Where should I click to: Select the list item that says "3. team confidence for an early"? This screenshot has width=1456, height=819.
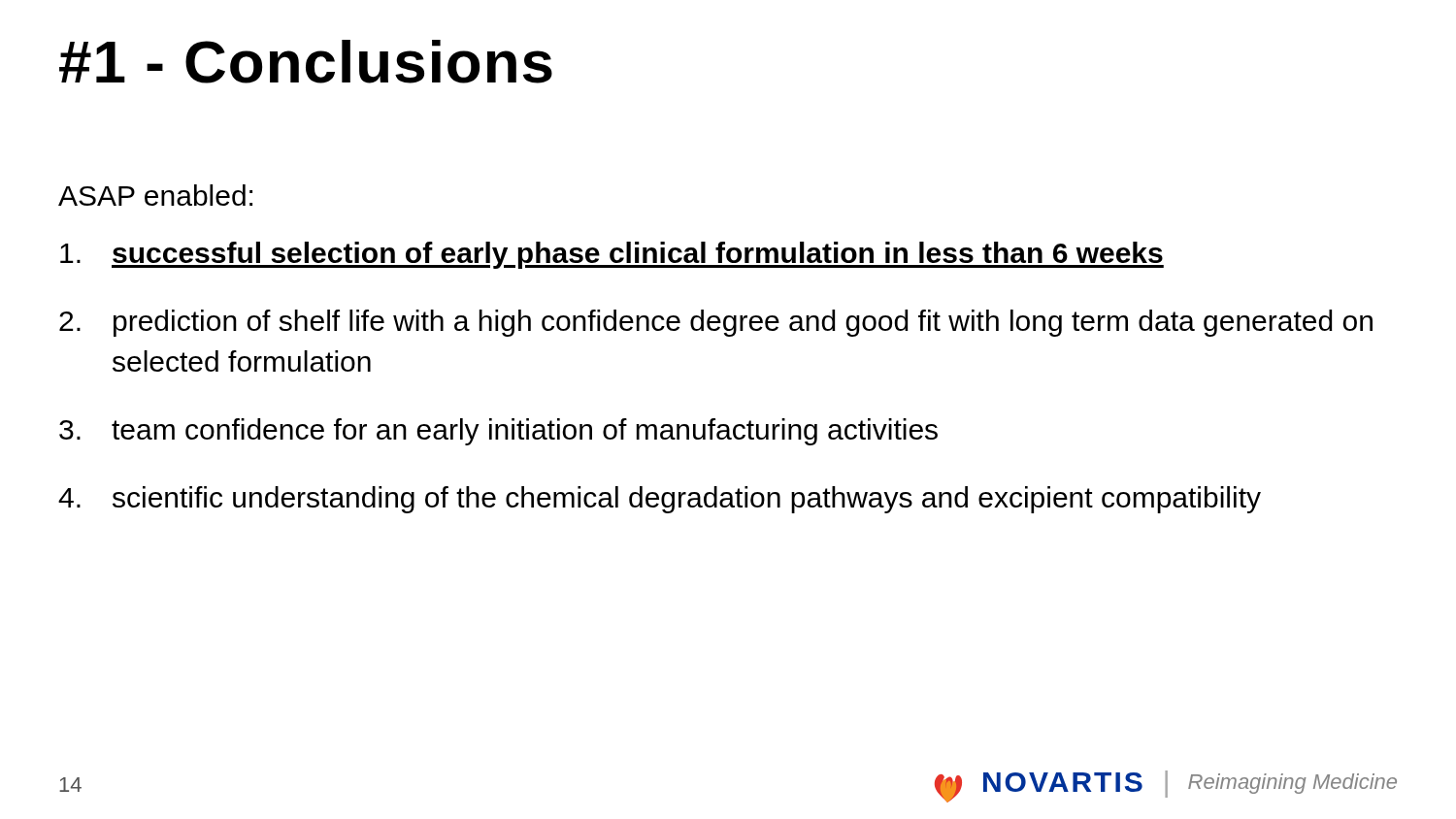(x=728, y=430)
